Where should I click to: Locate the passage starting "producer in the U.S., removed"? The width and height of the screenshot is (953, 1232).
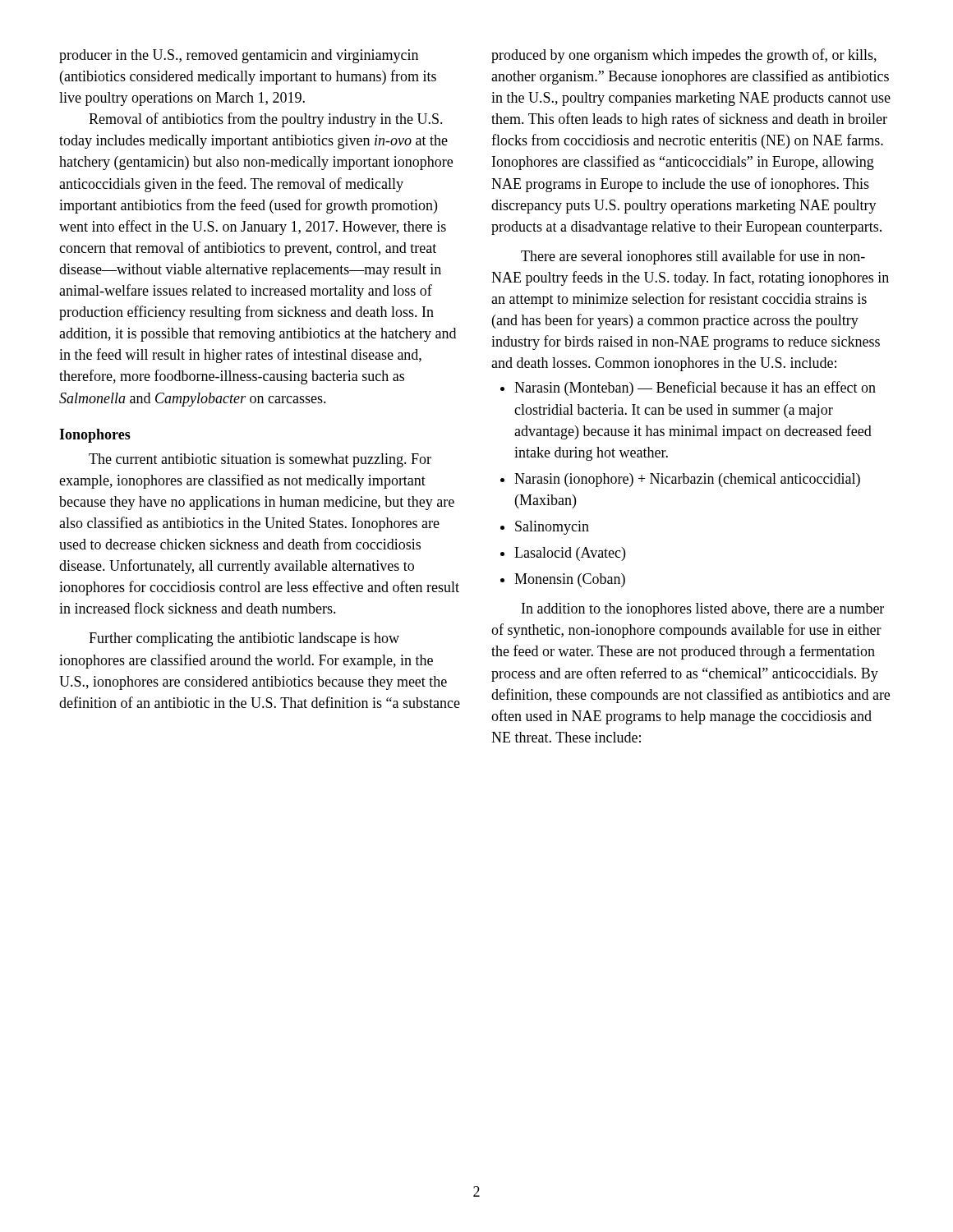point(260,227)
